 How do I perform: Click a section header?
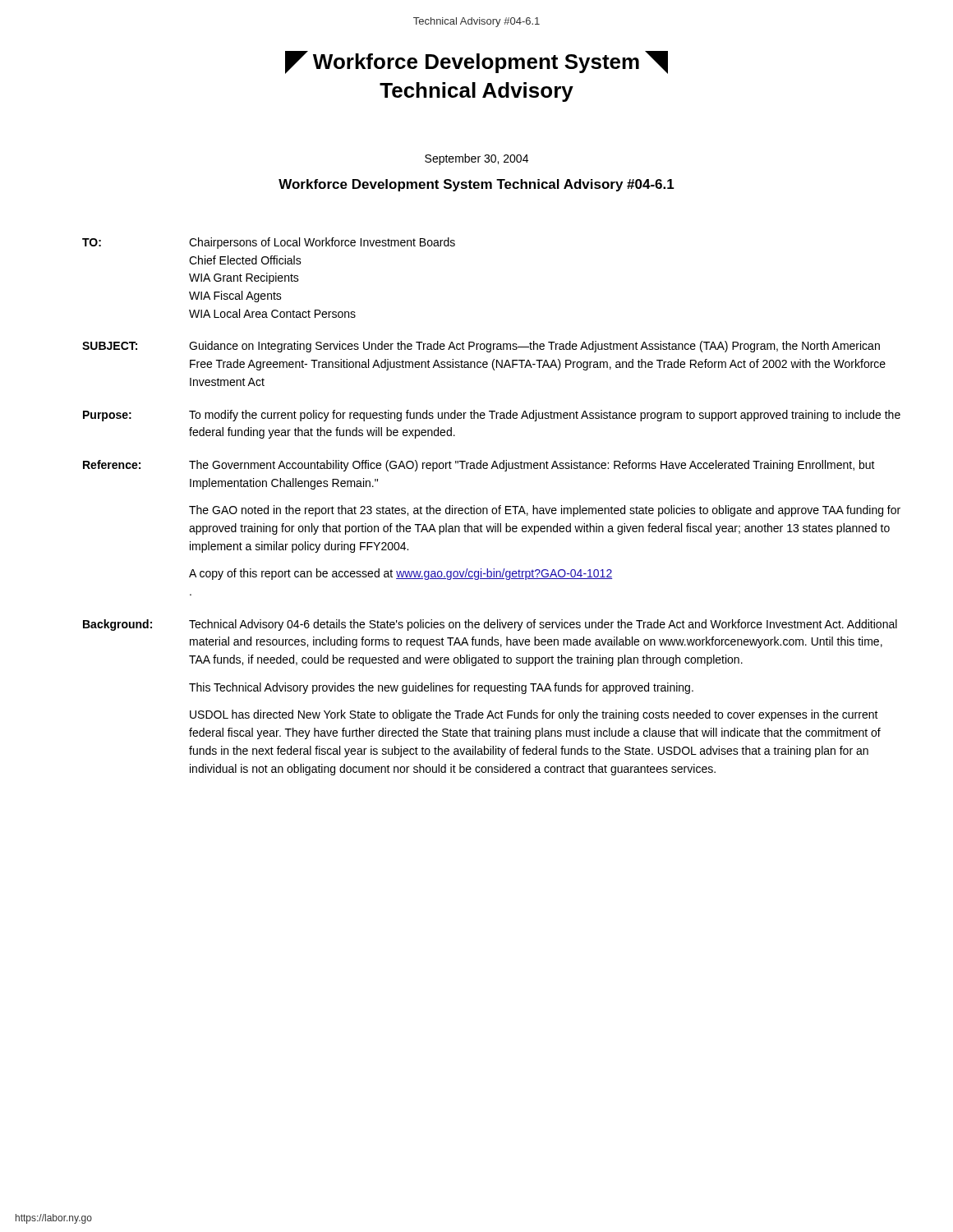476,184
